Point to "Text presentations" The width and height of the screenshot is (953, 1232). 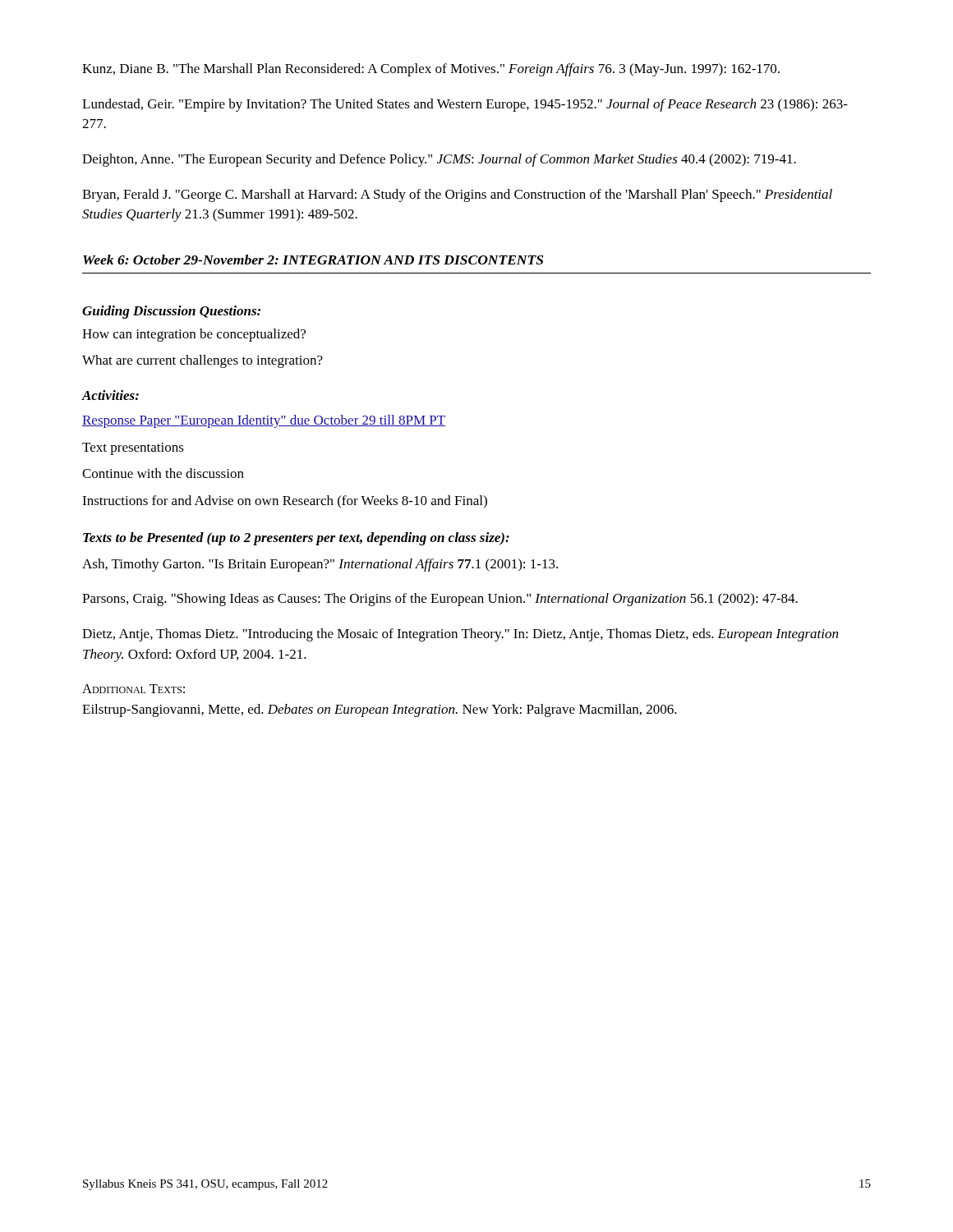pyautogui.click(x=133, y=447)
